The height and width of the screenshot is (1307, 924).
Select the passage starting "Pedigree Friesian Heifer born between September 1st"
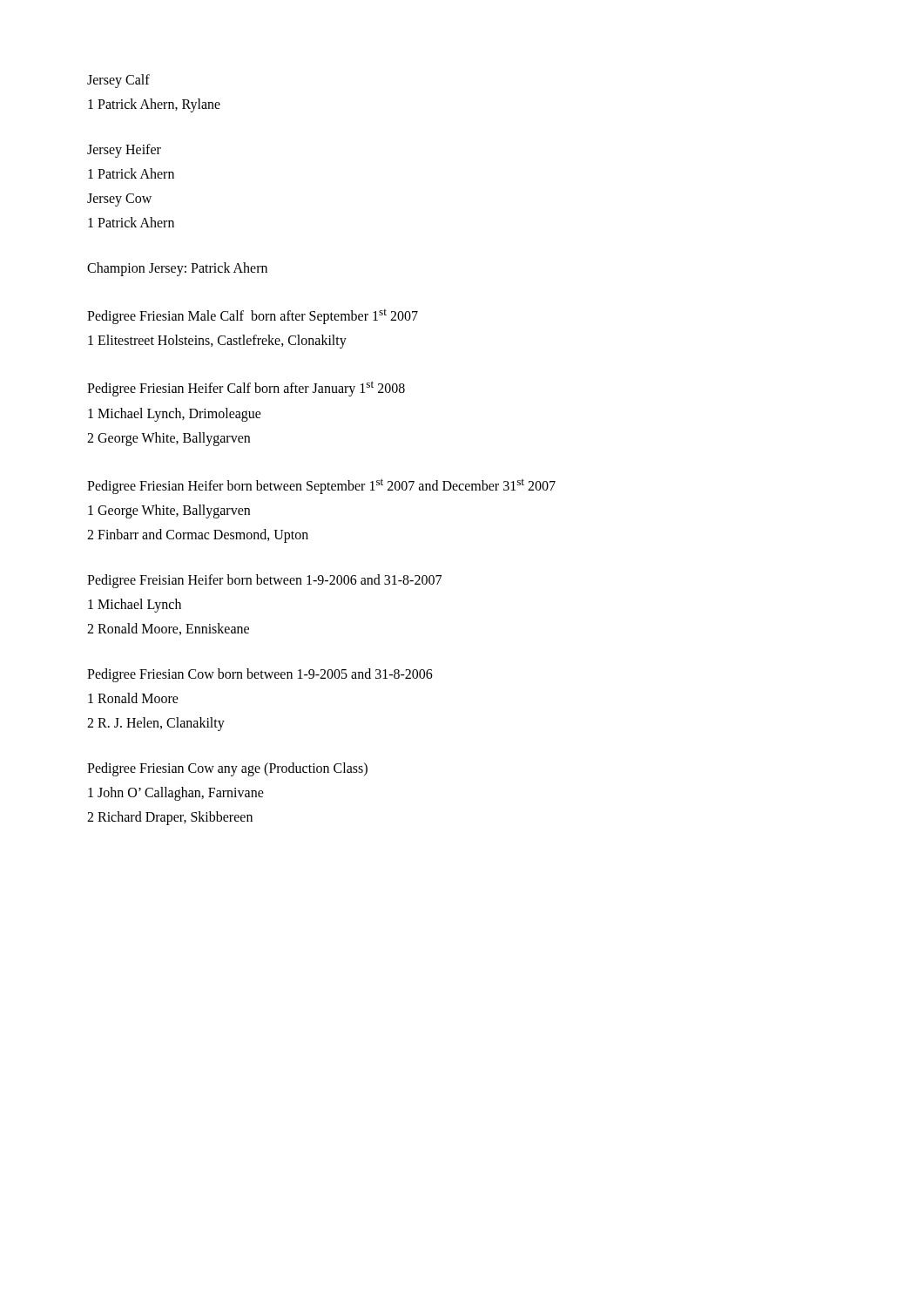(x=462, y=485)
